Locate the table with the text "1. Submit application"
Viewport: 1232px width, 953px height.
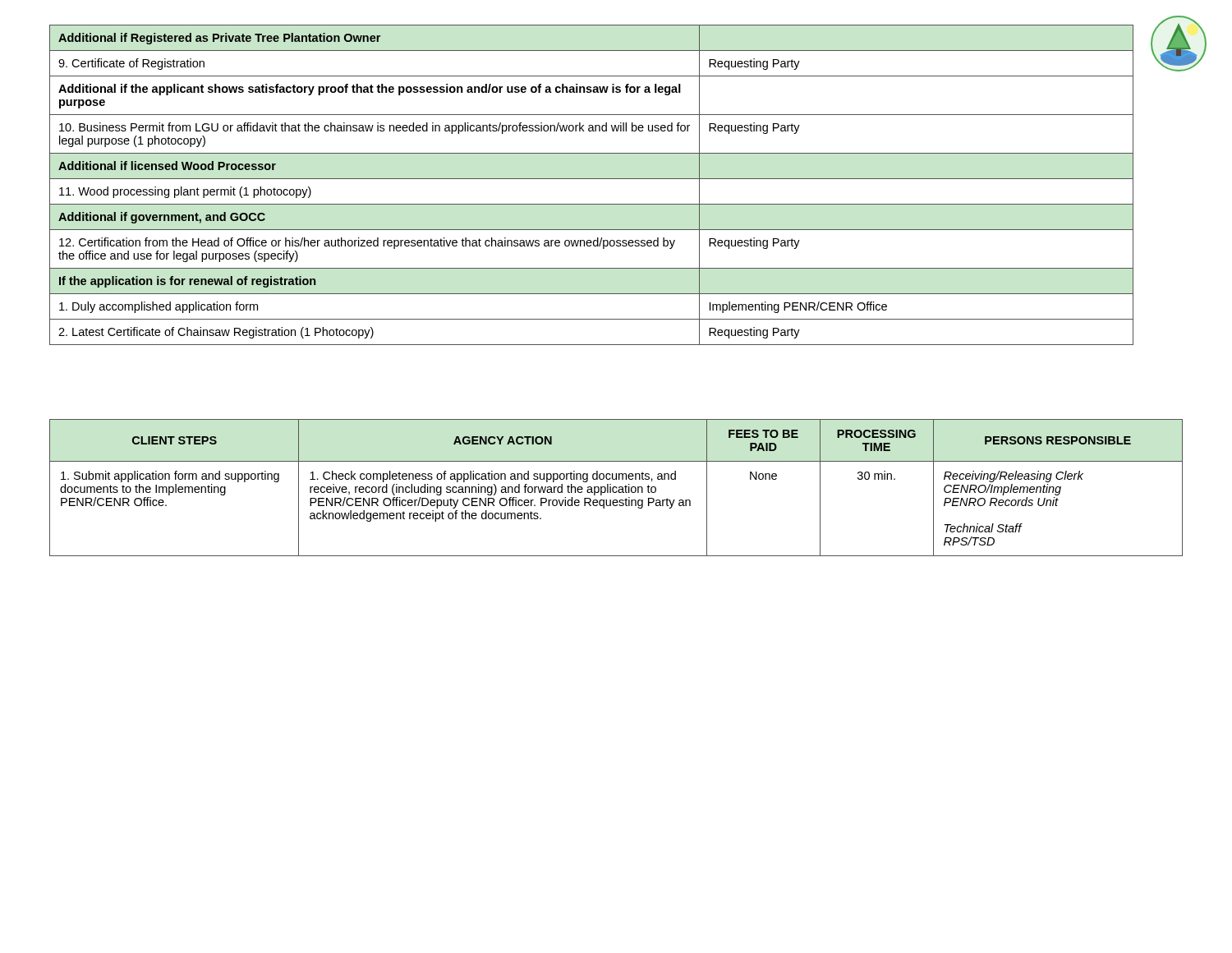click(616, 488)
